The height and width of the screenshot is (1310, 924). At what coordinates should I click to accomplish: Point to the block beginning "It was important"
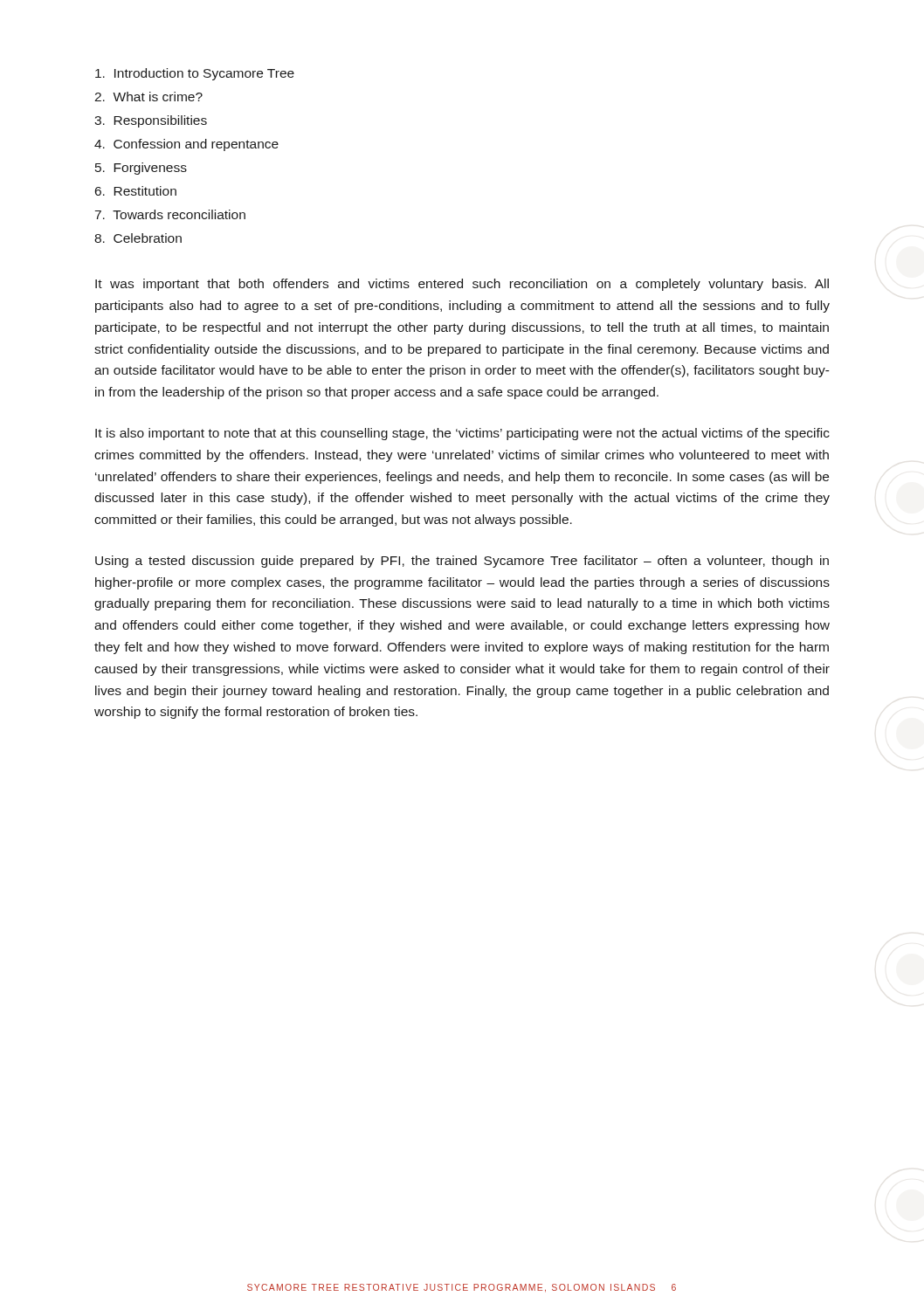point(462,338)
